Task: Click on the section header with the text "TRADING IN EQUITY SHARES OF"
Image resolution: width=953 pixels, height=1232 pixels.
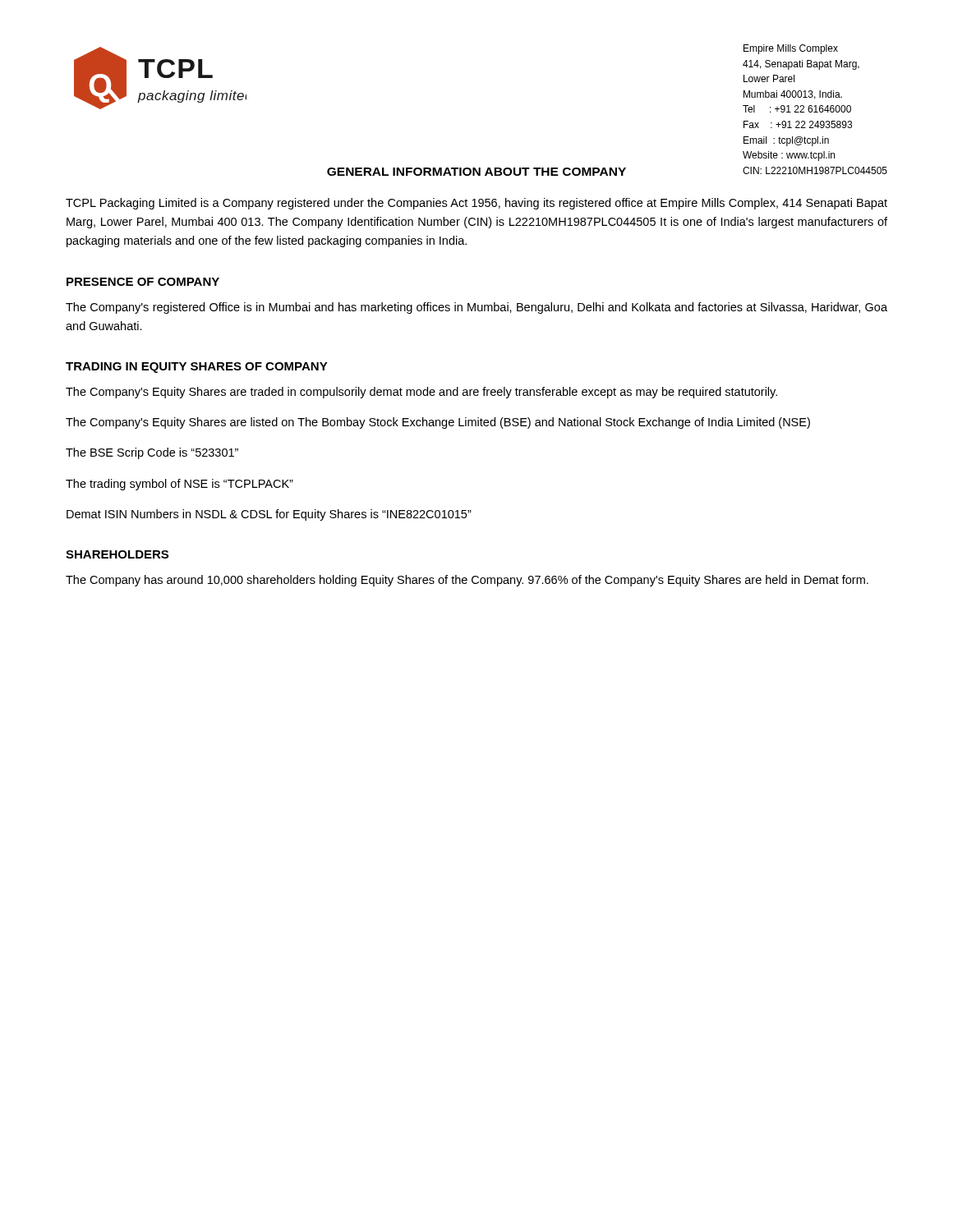Action: (197, 366)
